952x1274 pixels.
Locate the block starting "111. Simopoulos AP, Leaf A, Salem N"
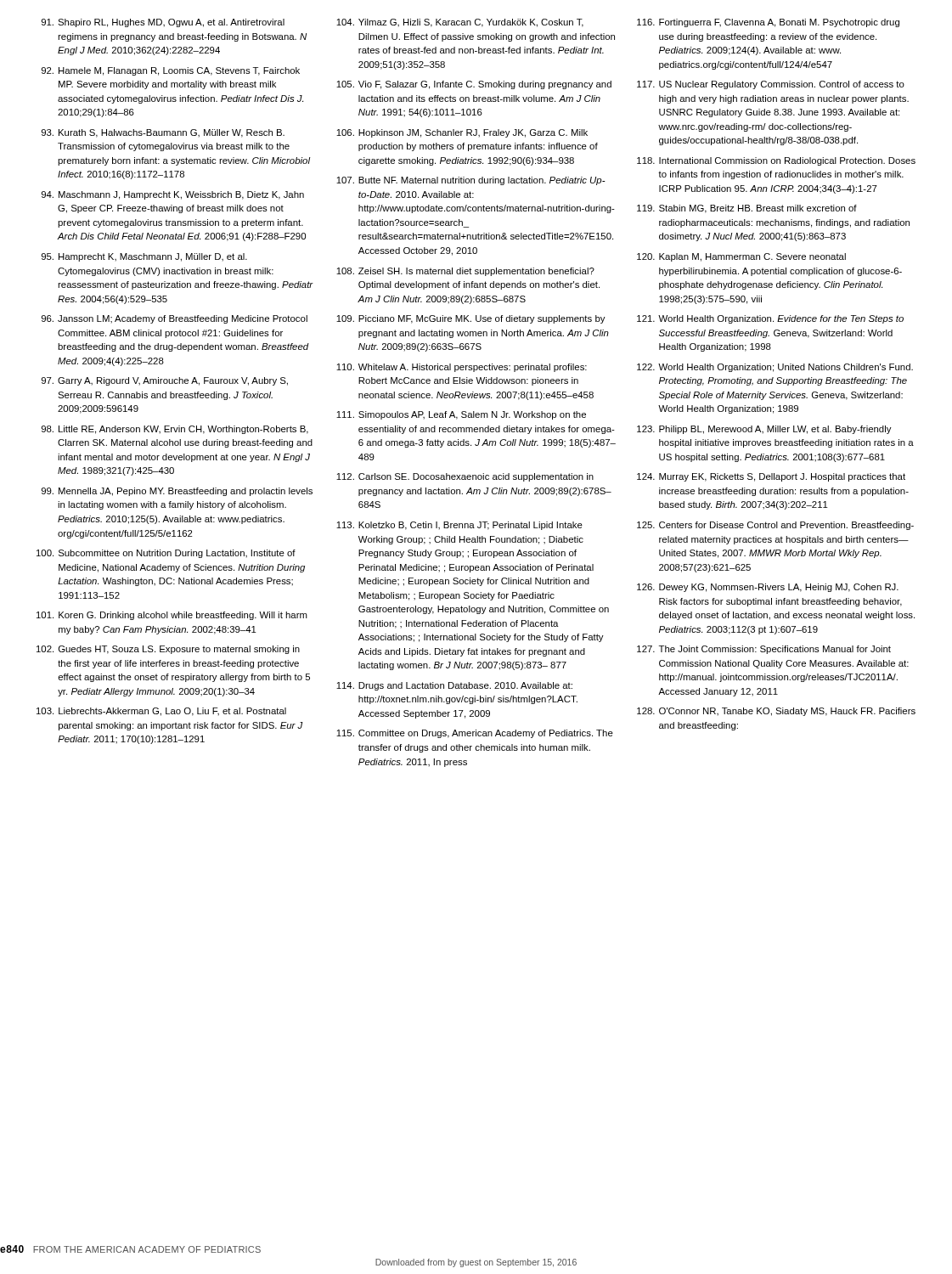coord(476,436)
